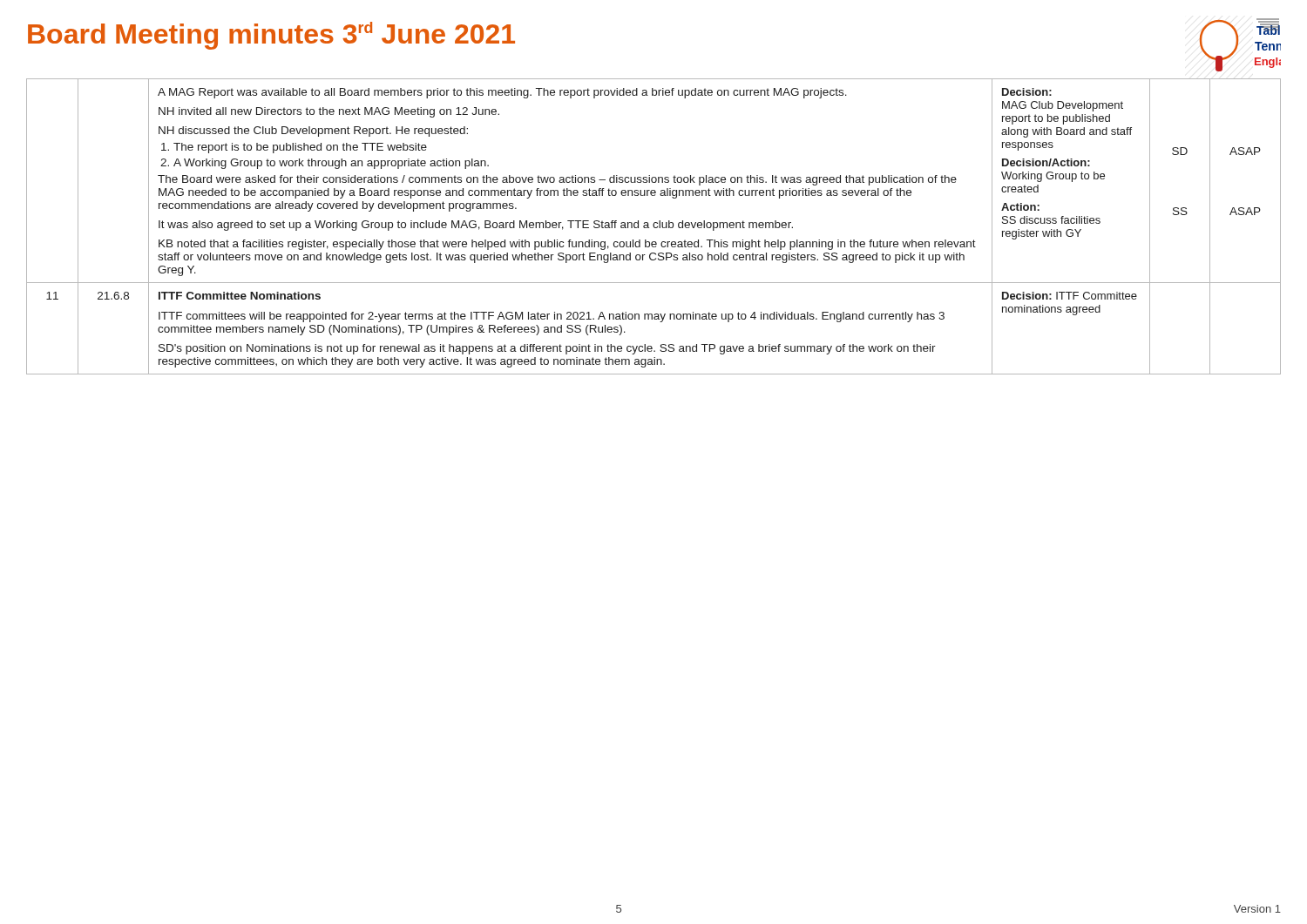
Task: Click the passage that begins "The report is to be published on the"
Action: pos(300,147)
